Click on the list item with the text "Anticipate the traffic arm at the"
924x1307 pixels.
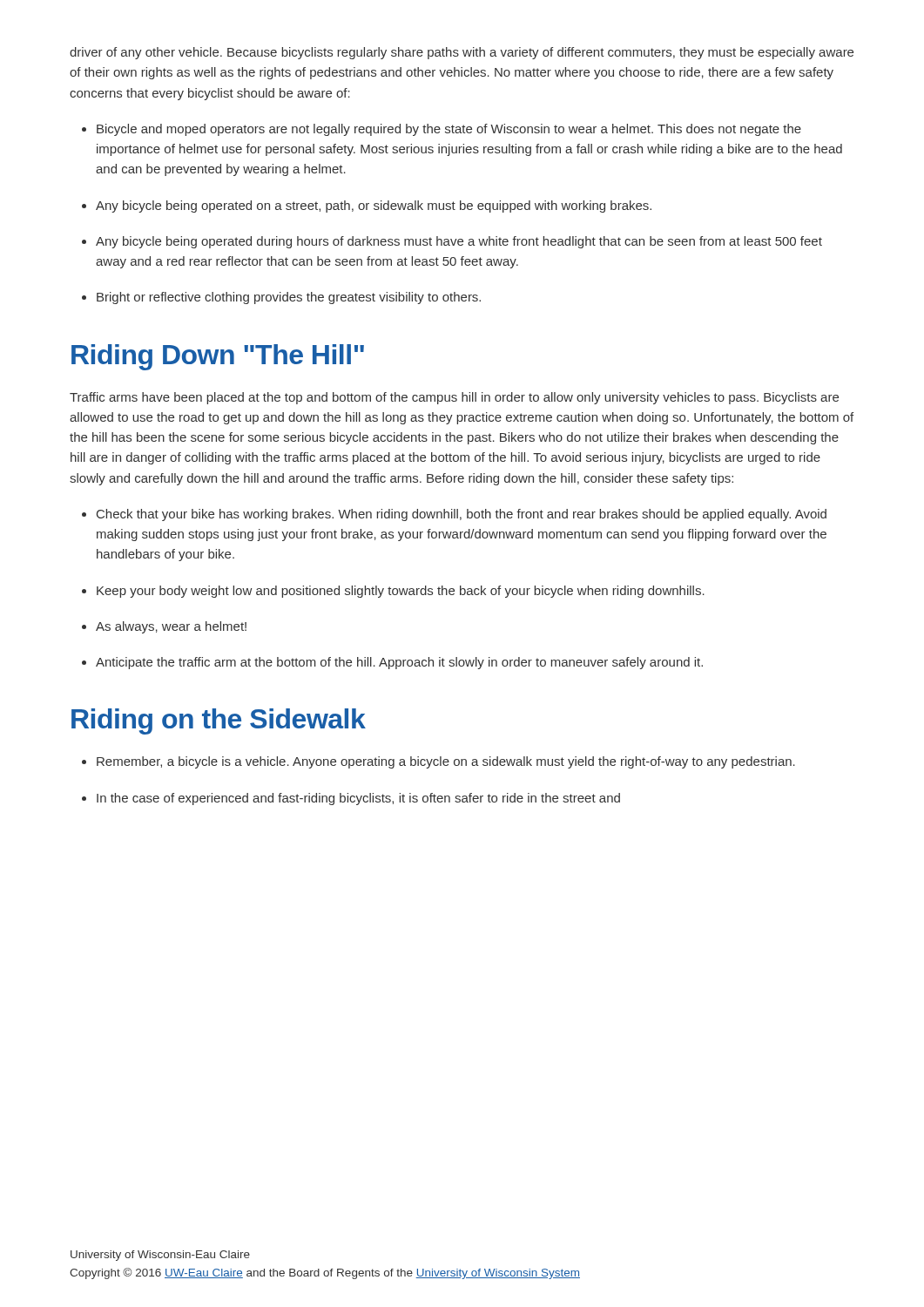tap(400, 662)
